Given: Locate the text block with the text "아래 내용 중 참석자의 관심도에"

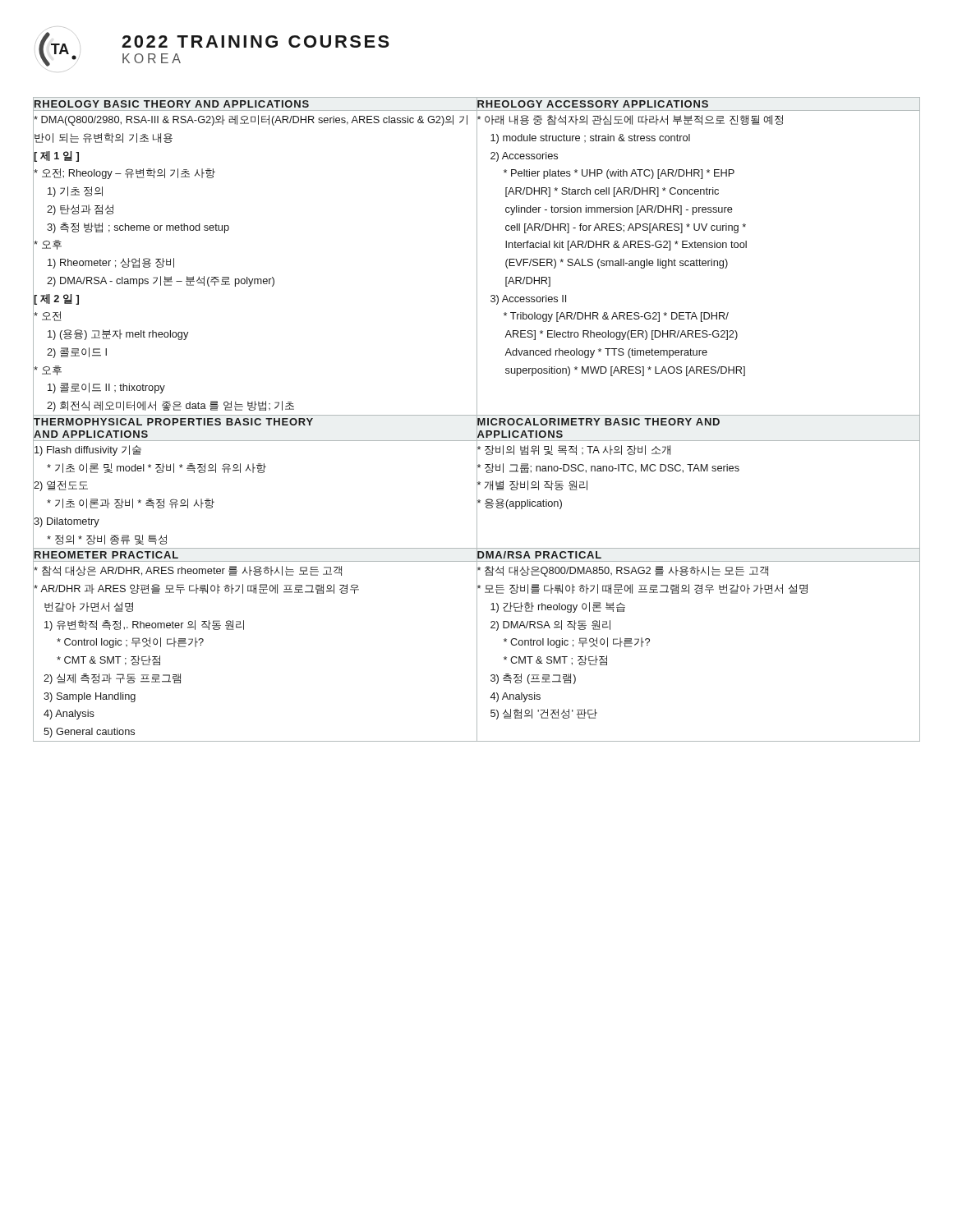Looking at the screenshot, I should pos(631,246).
